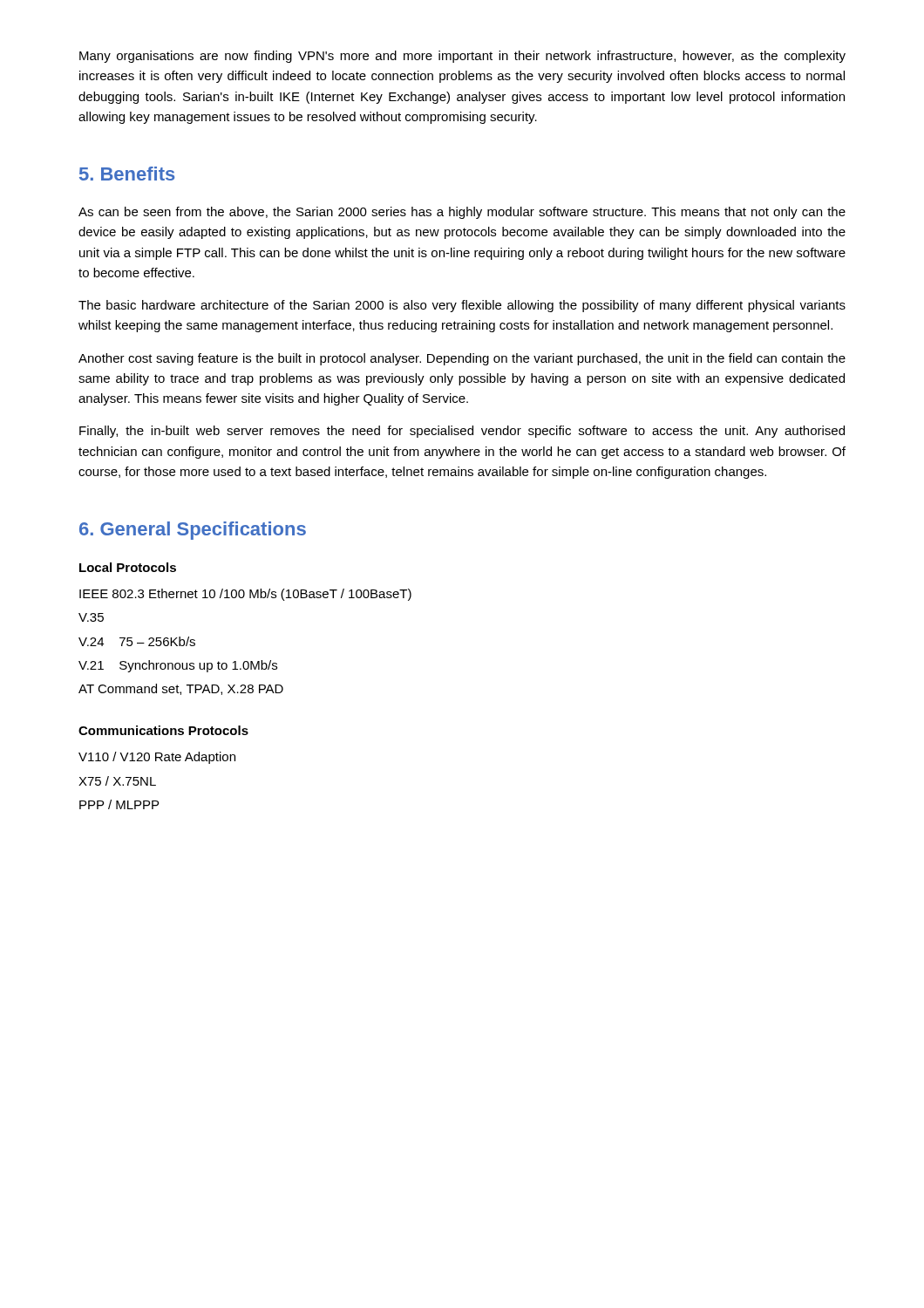924x1308 pixels.
Task: Find the text starting "V110 / V120"
Action: pyautogui.click(x=157, y=757)
